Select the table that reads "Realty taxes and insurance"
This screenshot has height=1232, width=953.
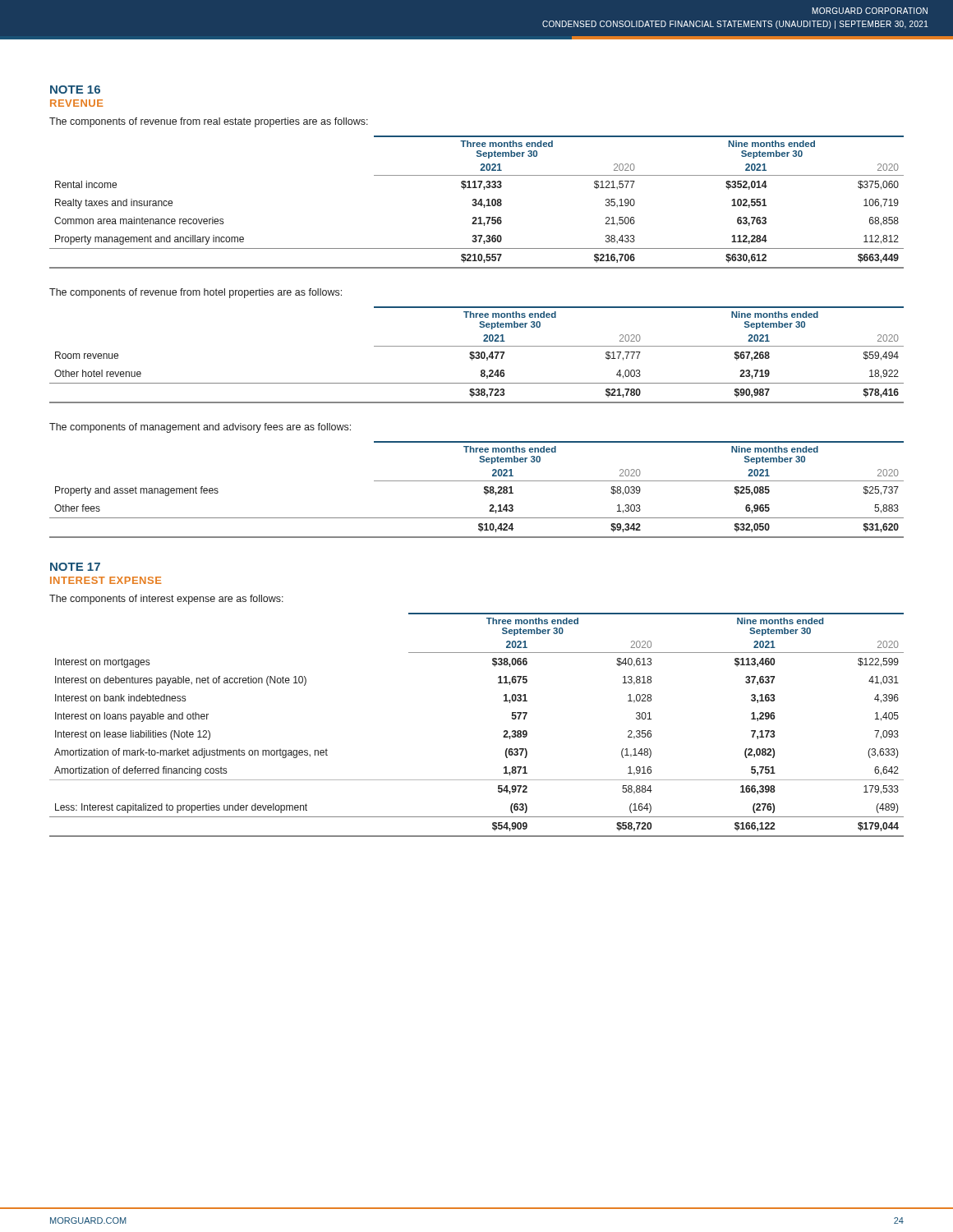tap(476, 202)
